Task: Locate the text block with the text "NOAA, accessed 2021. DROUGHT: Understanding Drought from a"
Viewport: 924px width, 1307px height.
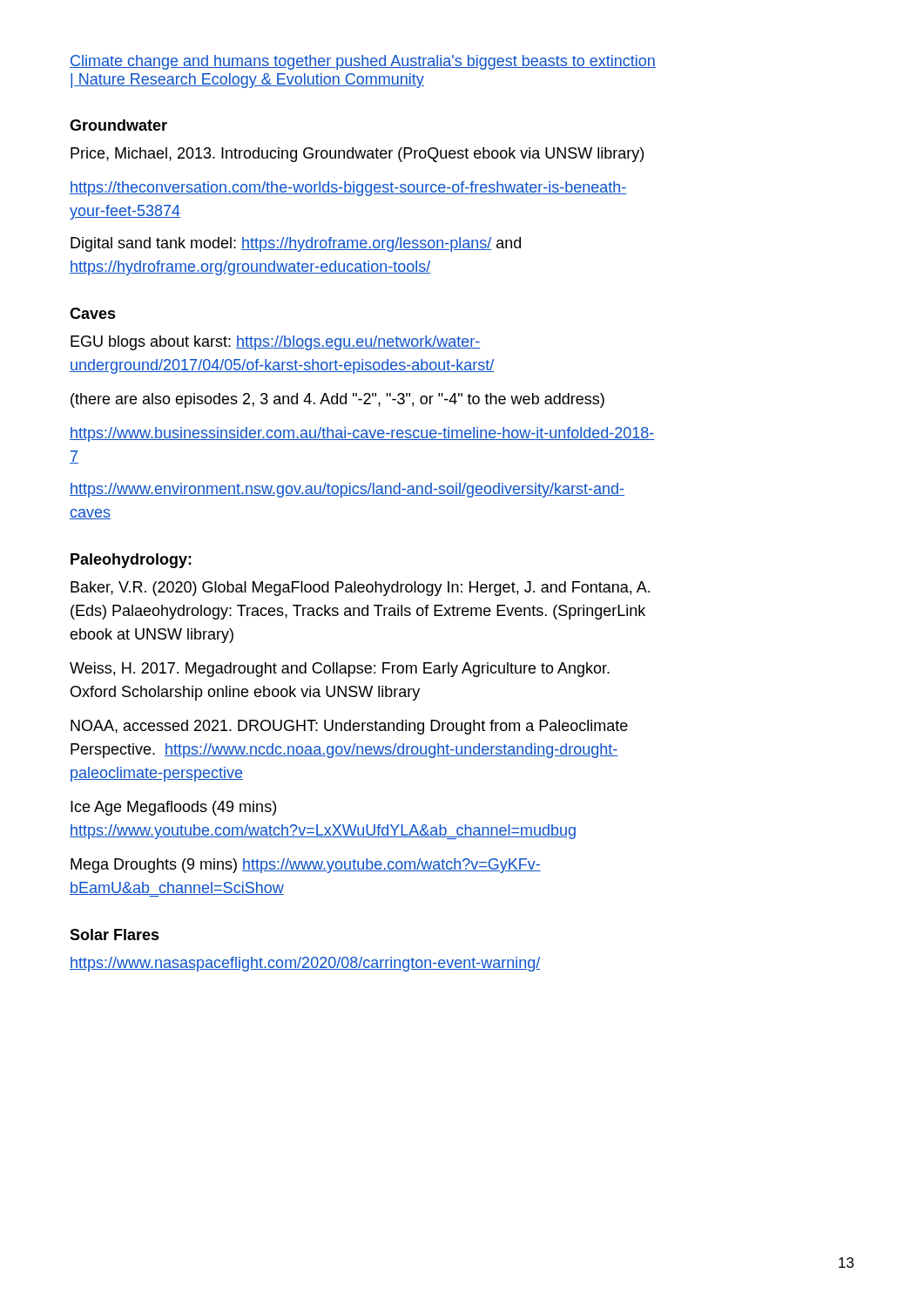Action: point(349,749)
